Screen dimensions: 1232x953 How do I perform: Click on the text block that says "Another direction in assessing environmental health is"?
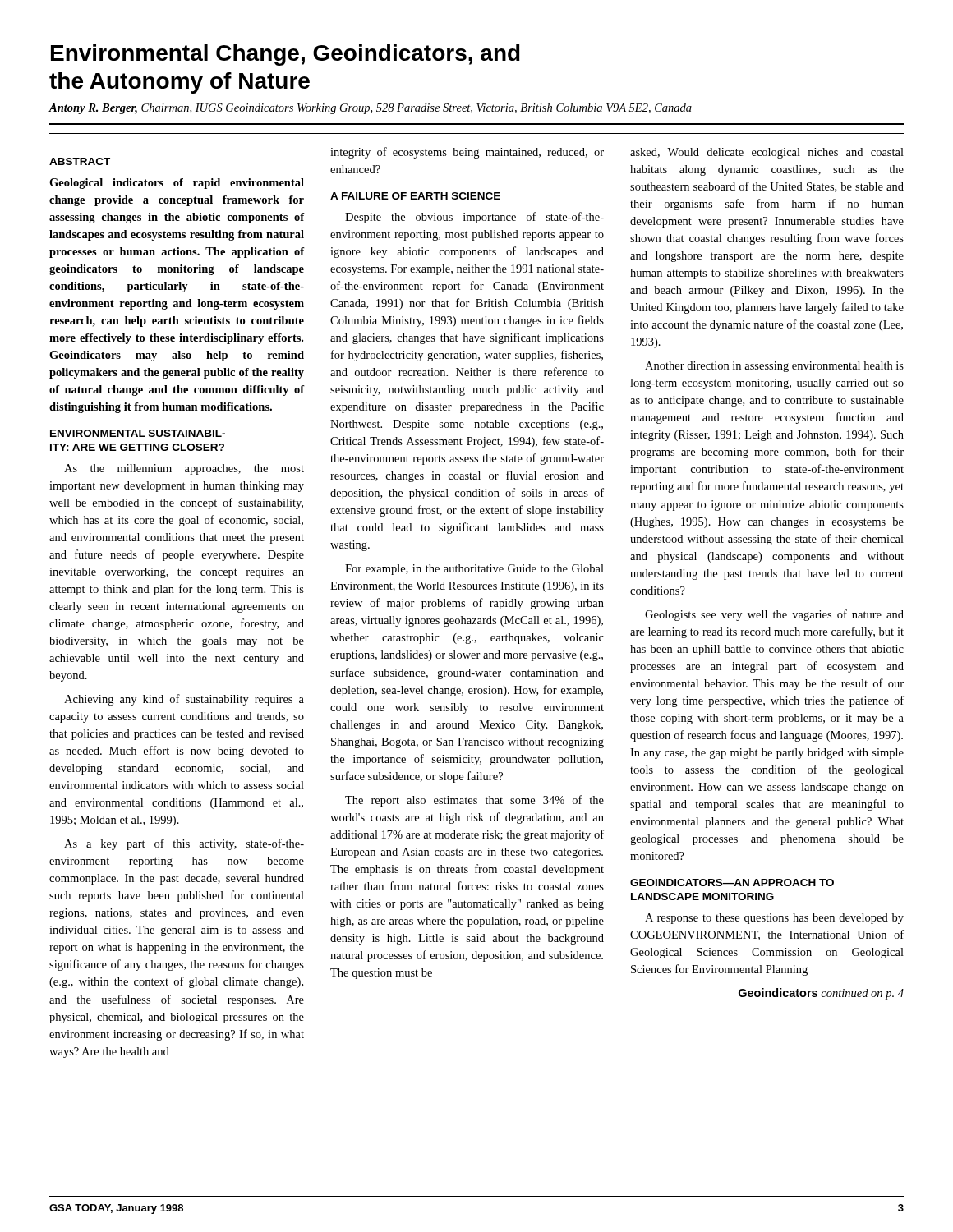point(767,478)
